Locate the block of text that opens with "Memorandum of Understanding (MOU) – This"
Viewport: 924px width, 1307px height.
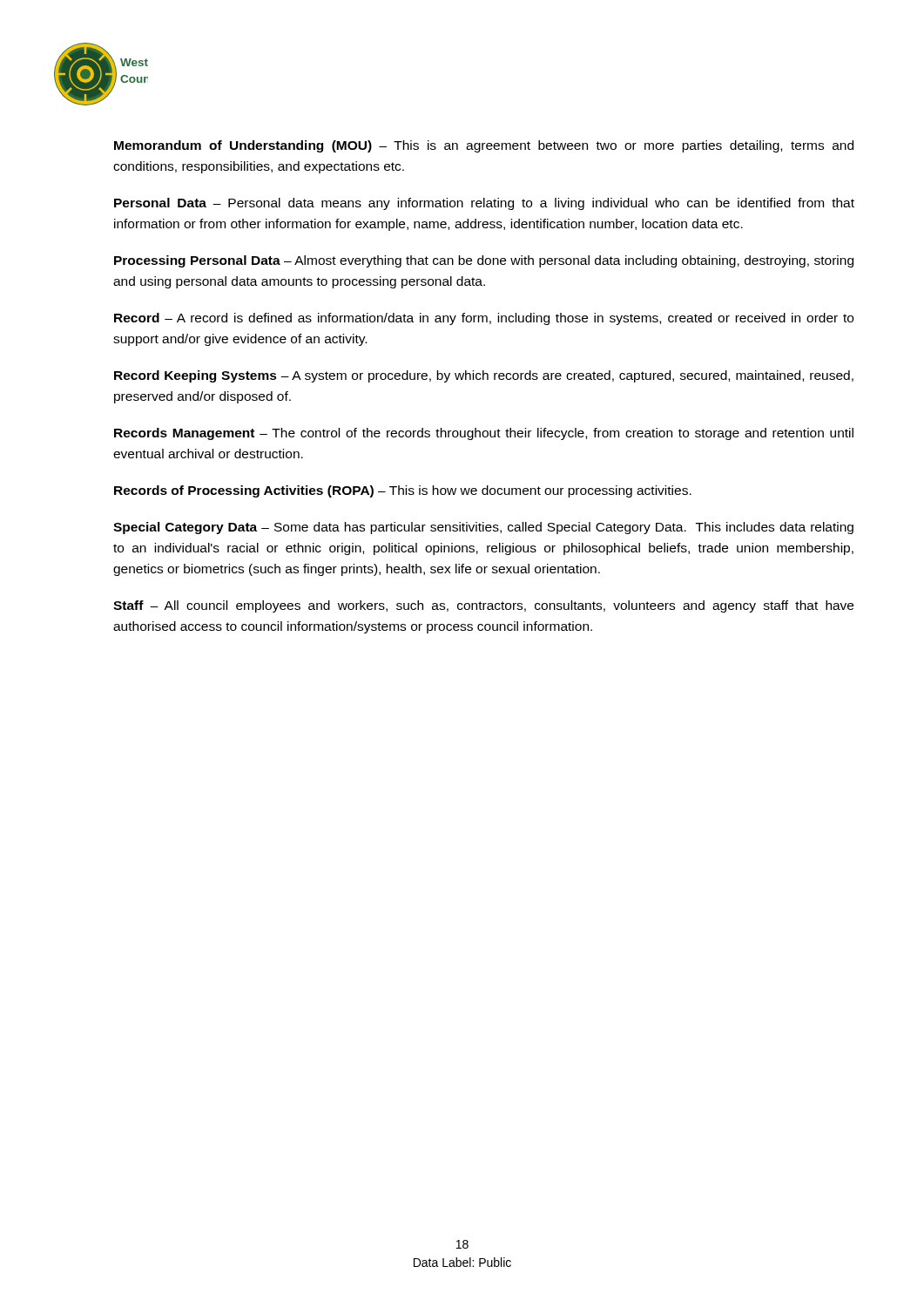coord(484,156)
